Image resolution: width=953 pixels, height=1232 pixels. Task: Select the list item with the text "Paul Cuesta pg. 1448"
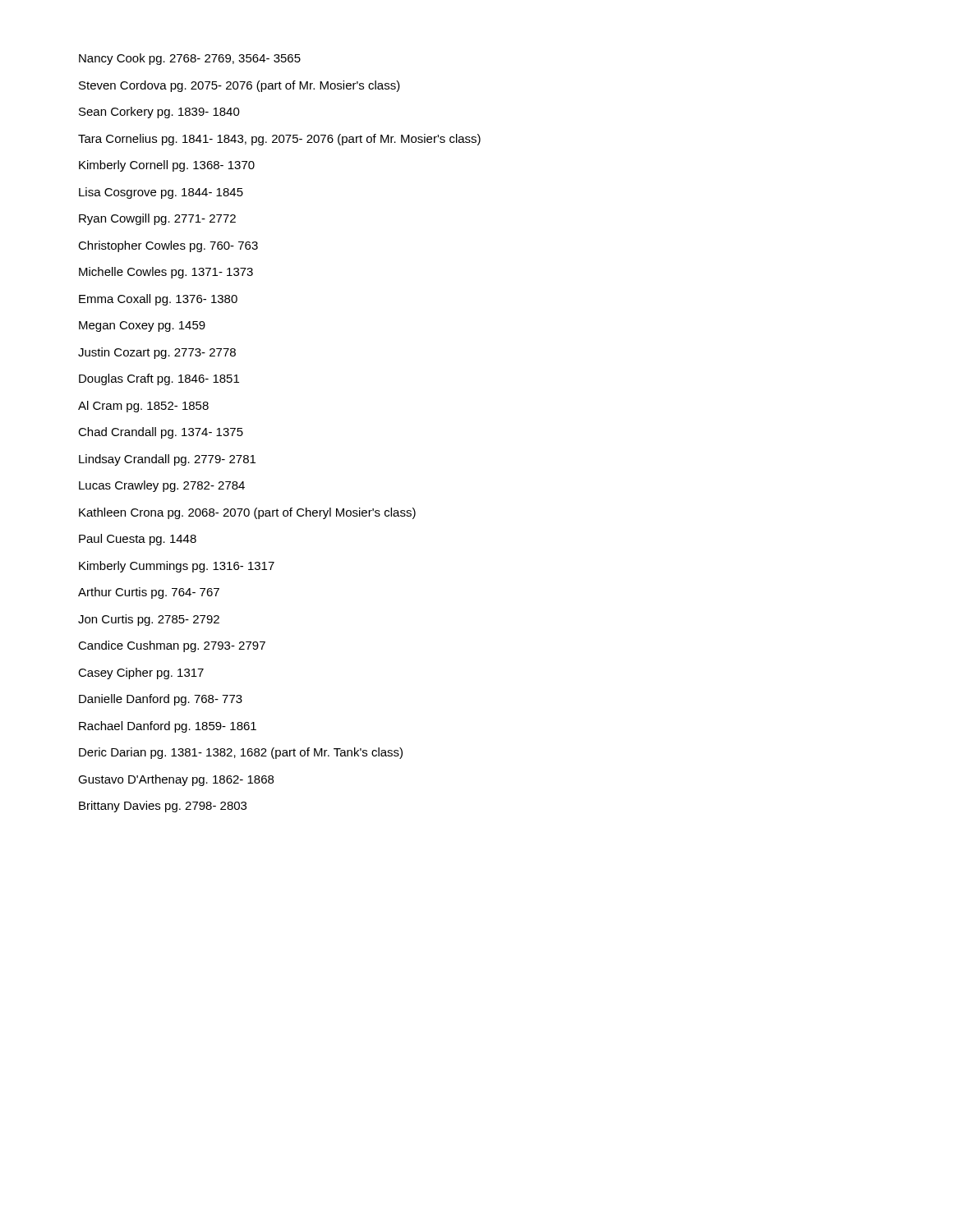pos(137,538)
